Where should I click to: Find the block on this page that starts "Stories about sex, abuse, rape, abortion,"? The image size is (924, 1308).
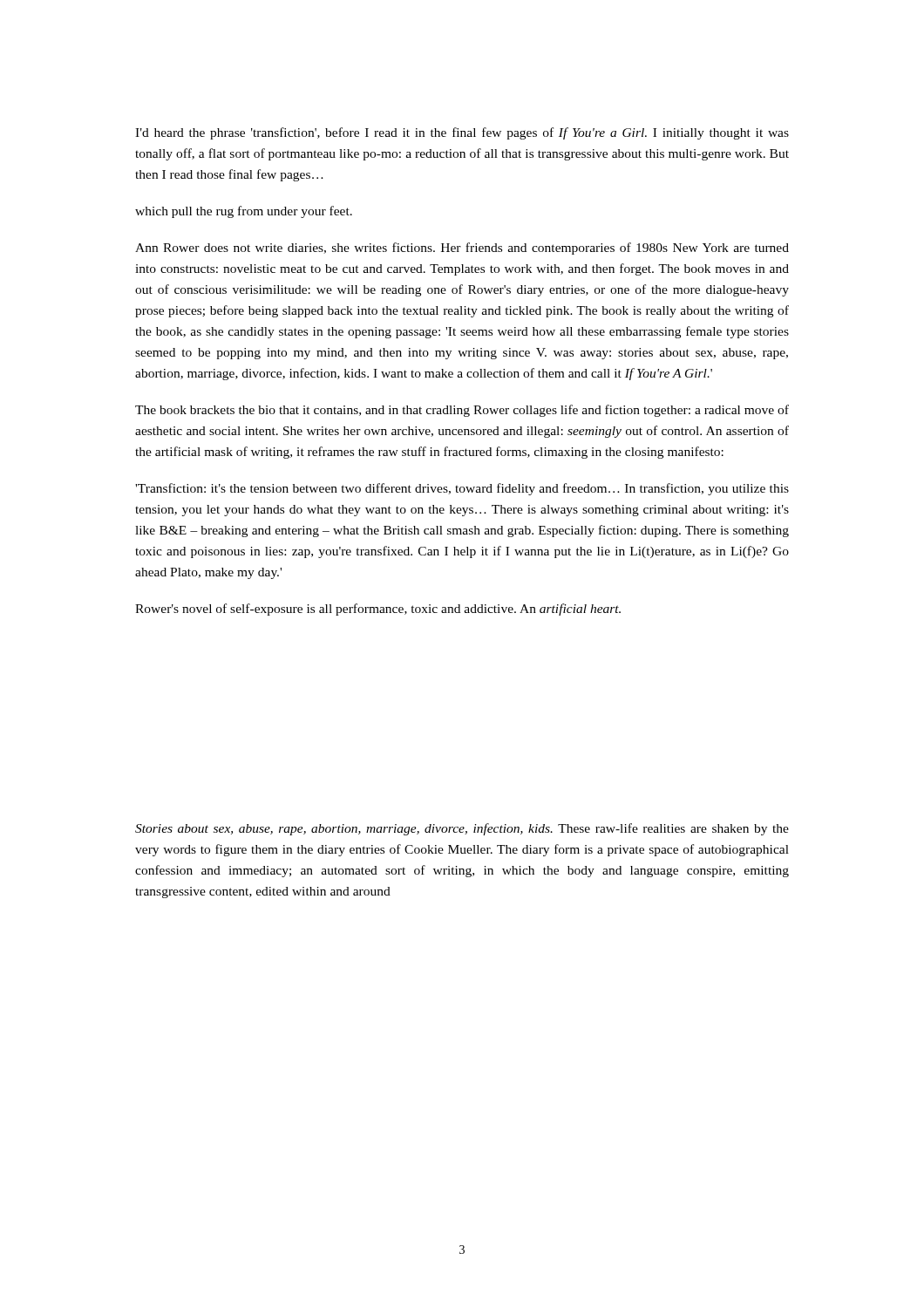[x=462, y=860]
